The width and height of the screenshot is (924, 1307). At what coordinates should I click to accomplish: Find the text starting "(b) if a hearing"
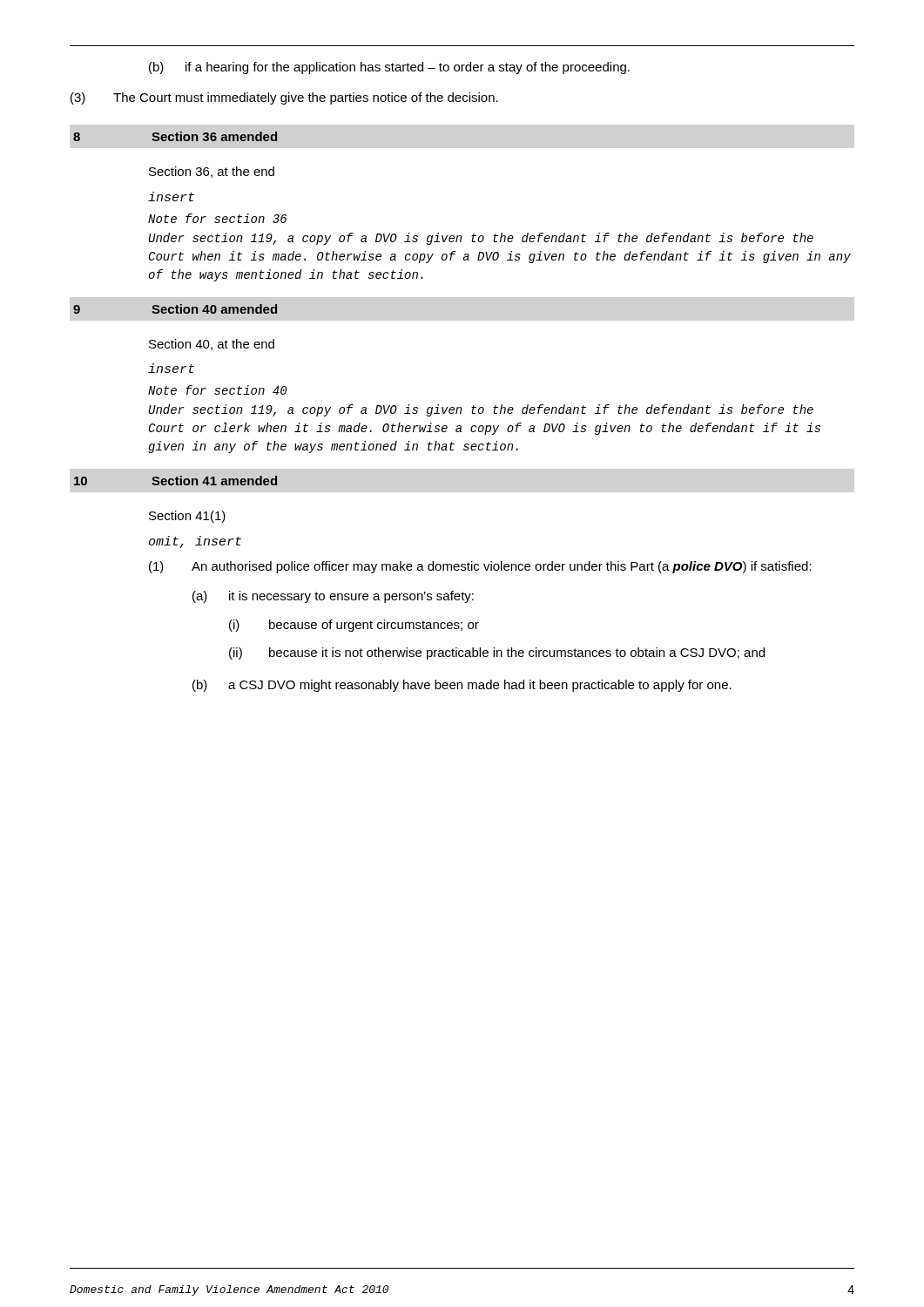coord(462,67)
